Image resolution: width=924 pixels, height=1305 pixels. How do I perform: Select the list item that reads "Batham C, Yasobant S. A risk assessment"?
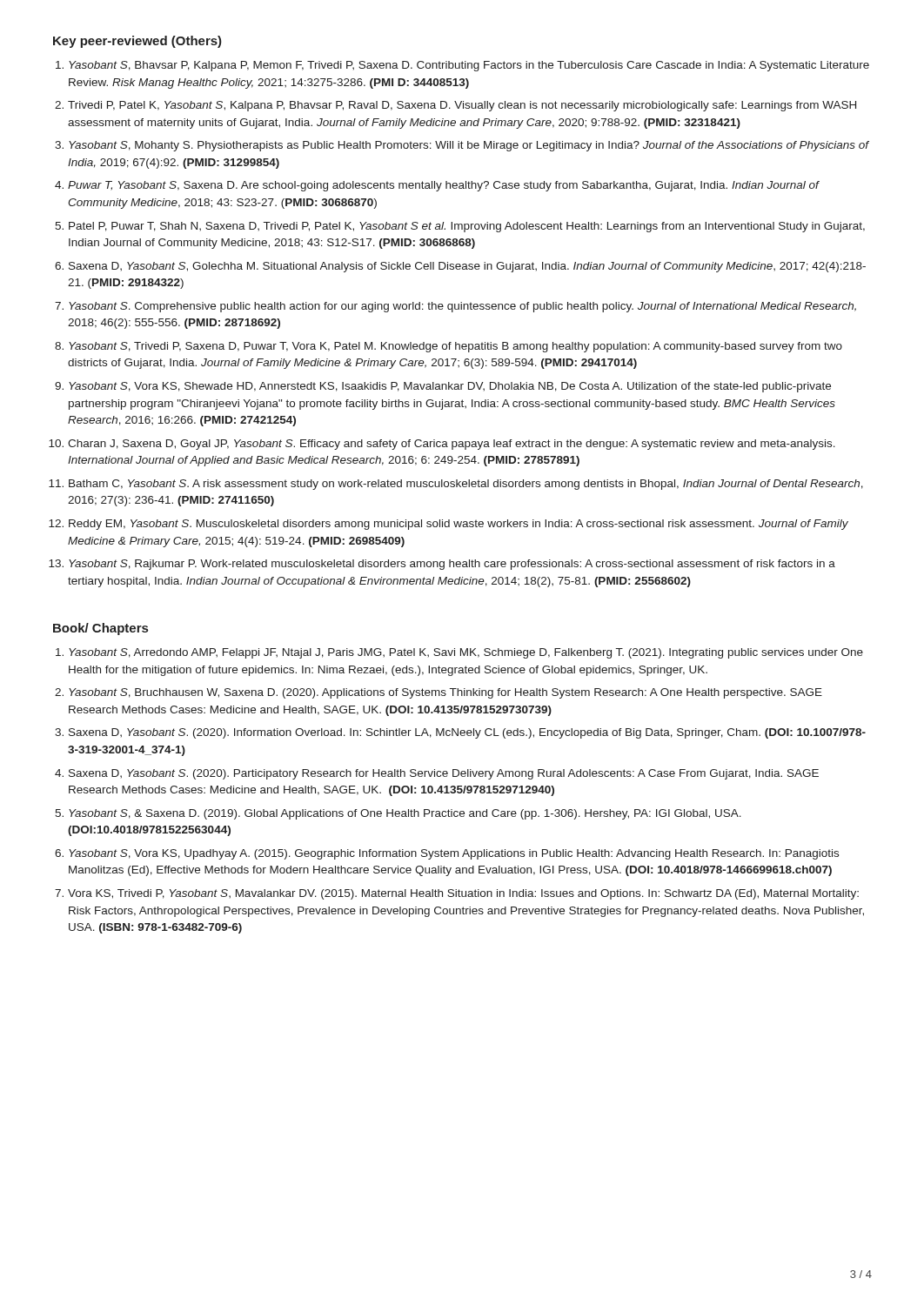click(x=466, y=492)
